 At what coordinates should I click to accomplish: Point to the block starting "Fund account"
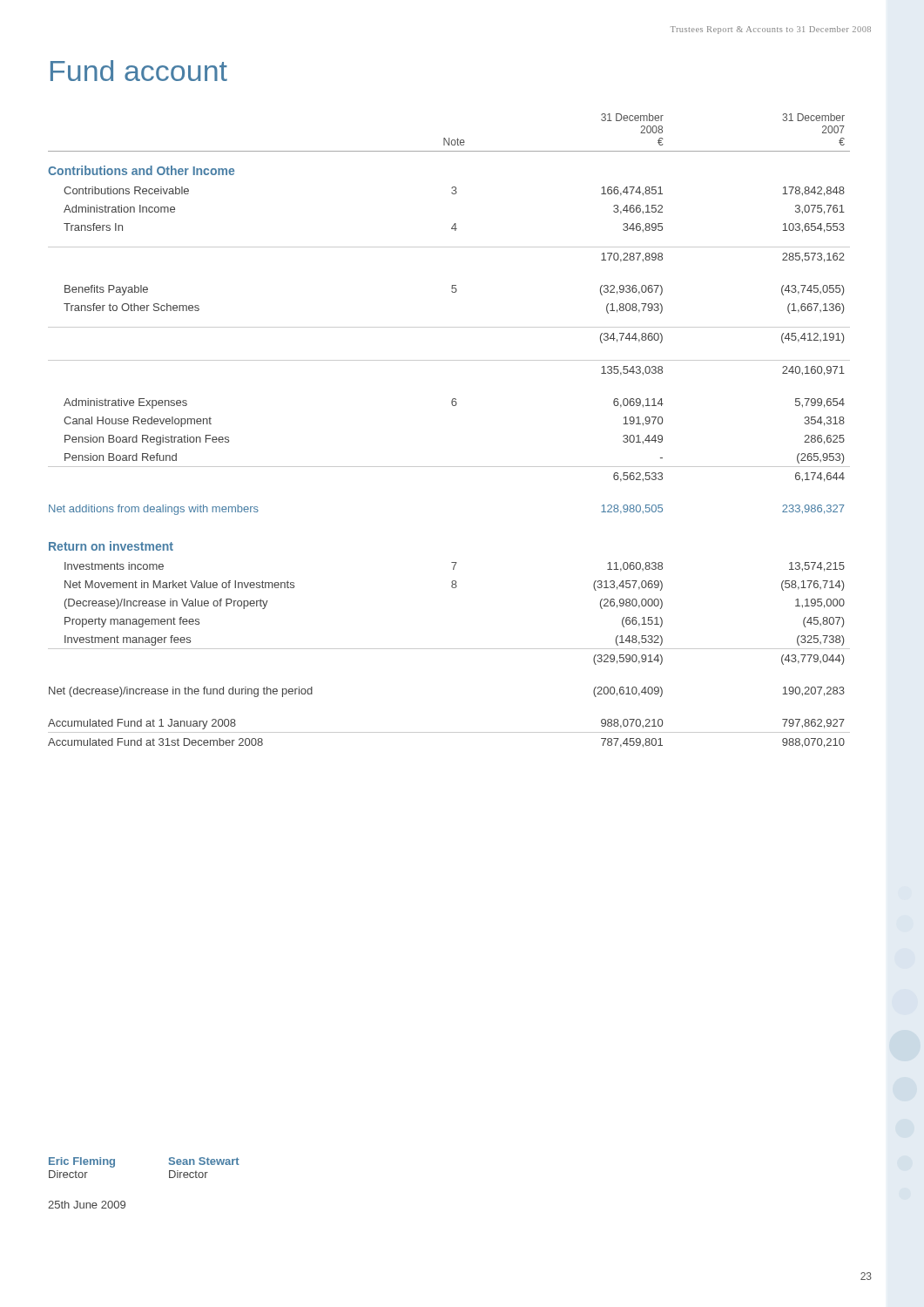(138, 71)
